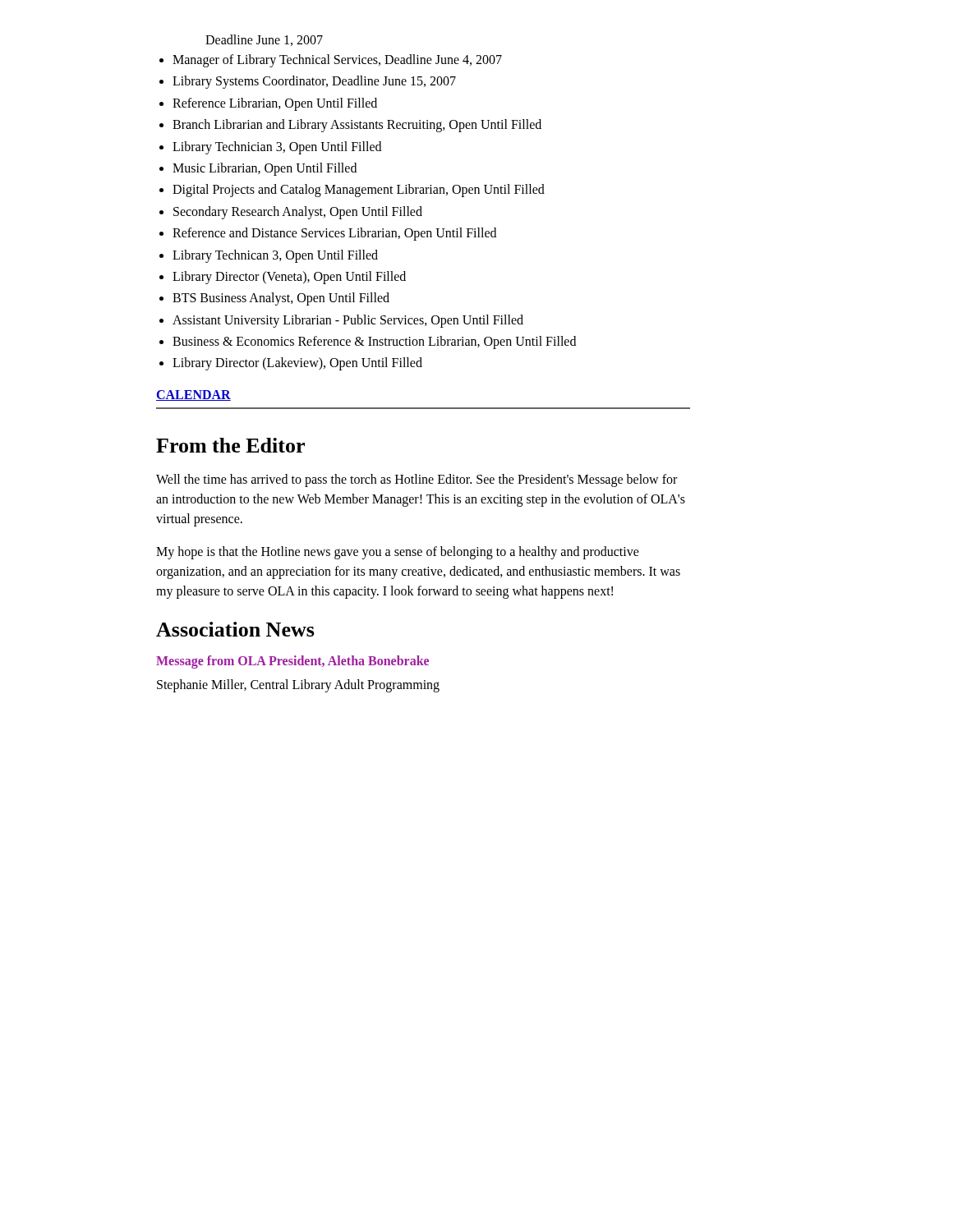Find the region starting "Association News"

click(x=235, y=629)
